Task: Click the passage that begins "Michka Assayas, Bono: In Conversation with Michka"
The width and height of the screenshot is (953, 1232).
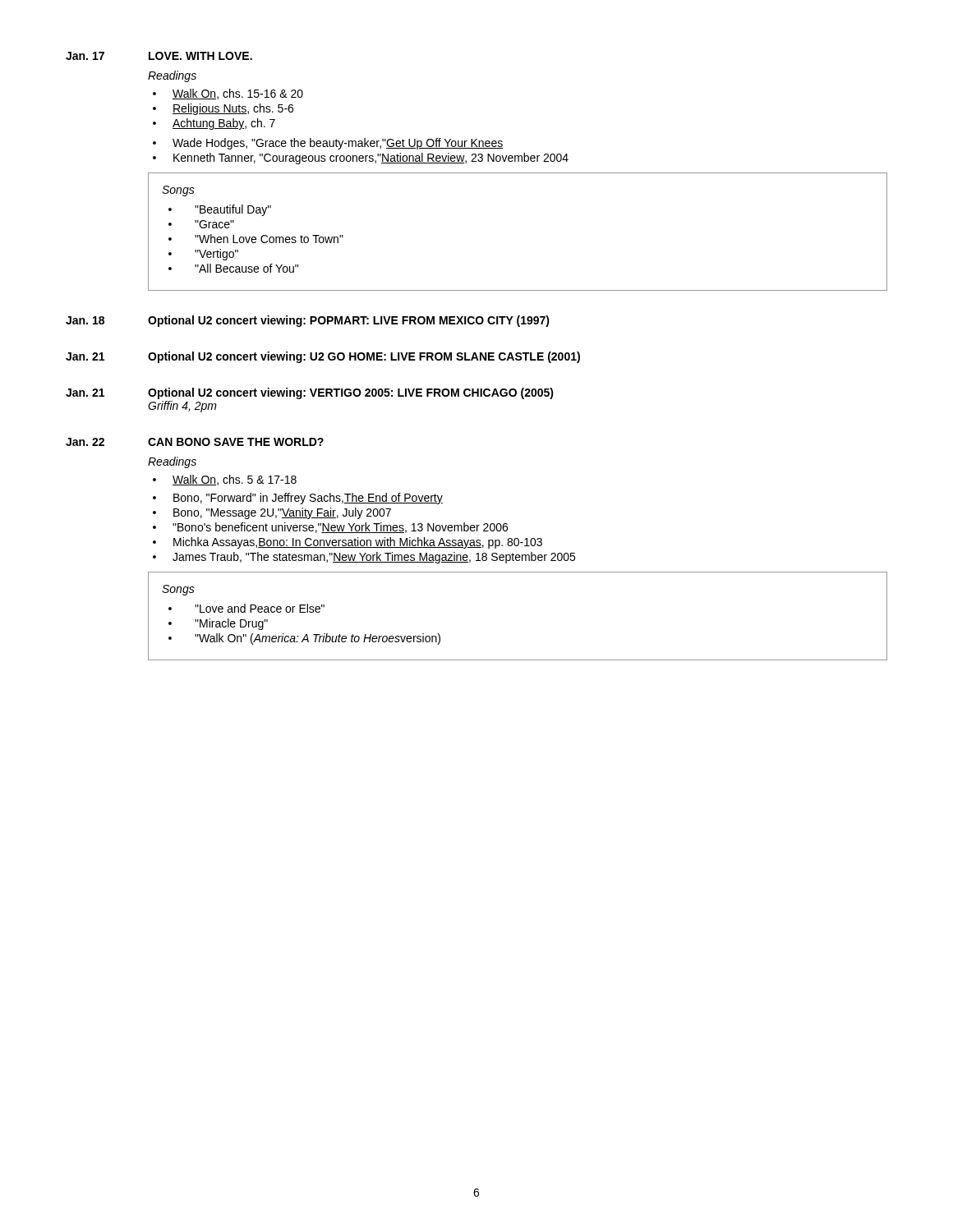Action: 358,542
